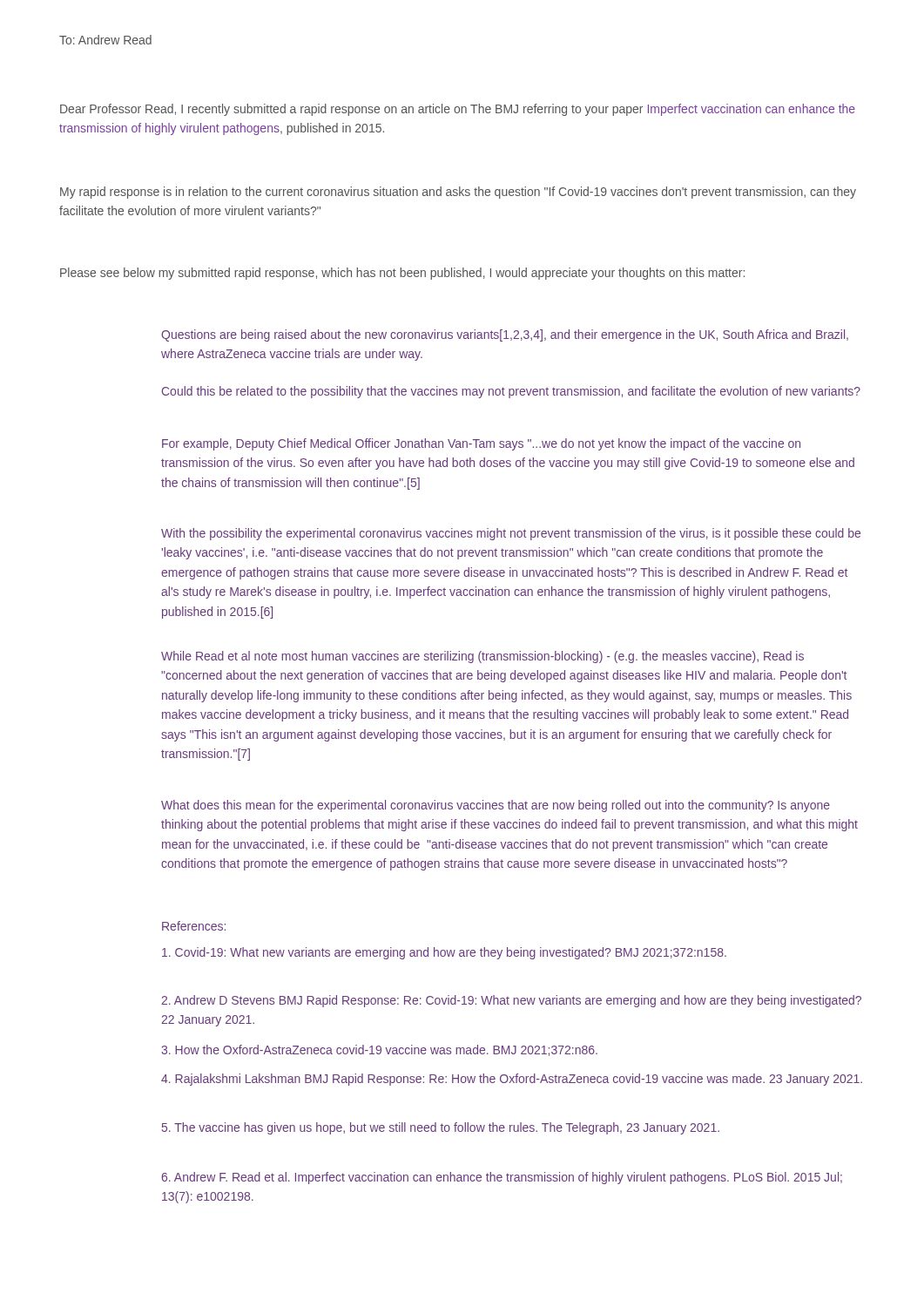Locate the text block starting "With the possibility"
Viewport: 924px width, 1307px height.
(511, 572)
